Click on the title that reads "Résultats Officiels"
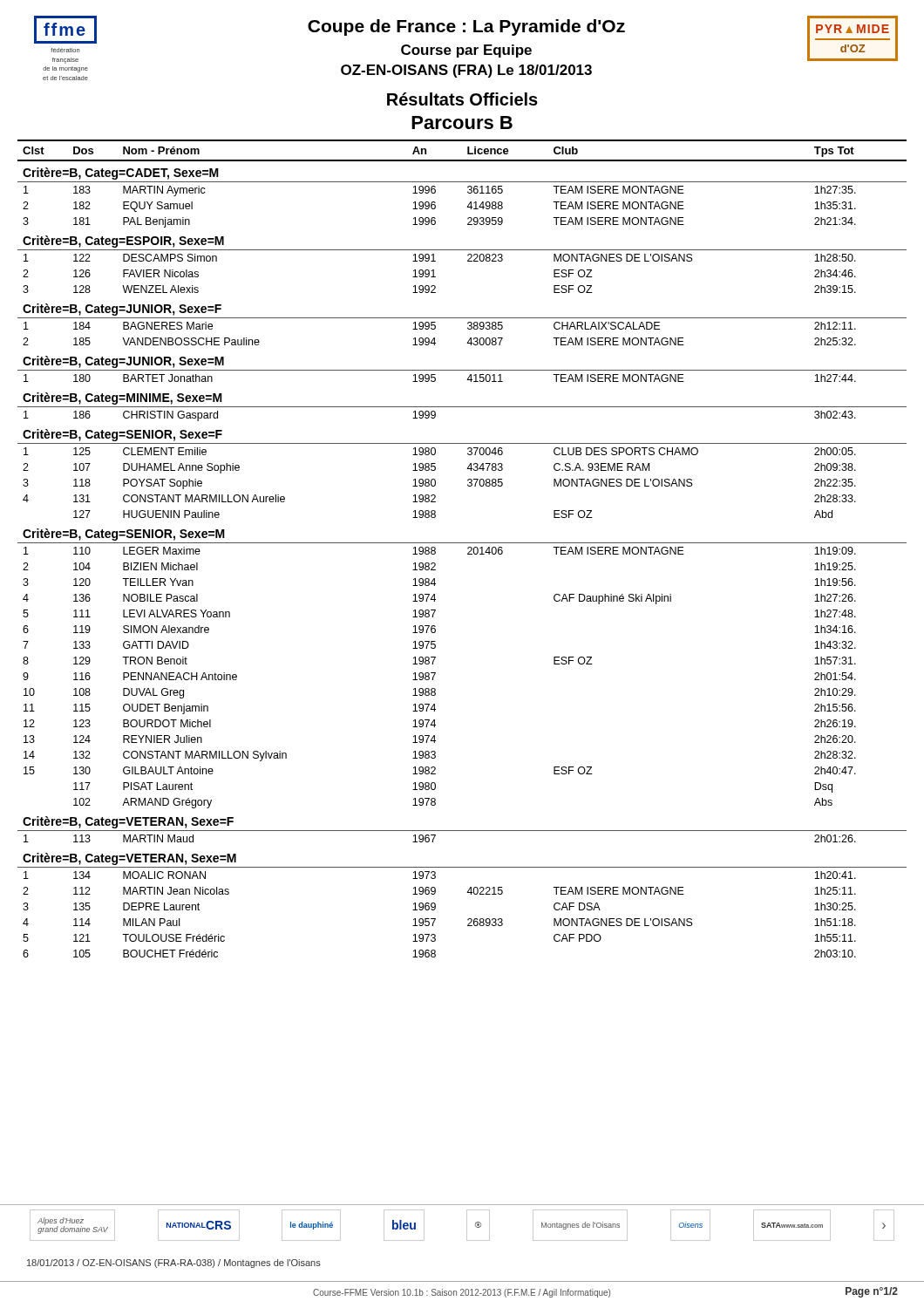Image resolution: width=924 pixels, height=1308 pixels. point(462,99)
